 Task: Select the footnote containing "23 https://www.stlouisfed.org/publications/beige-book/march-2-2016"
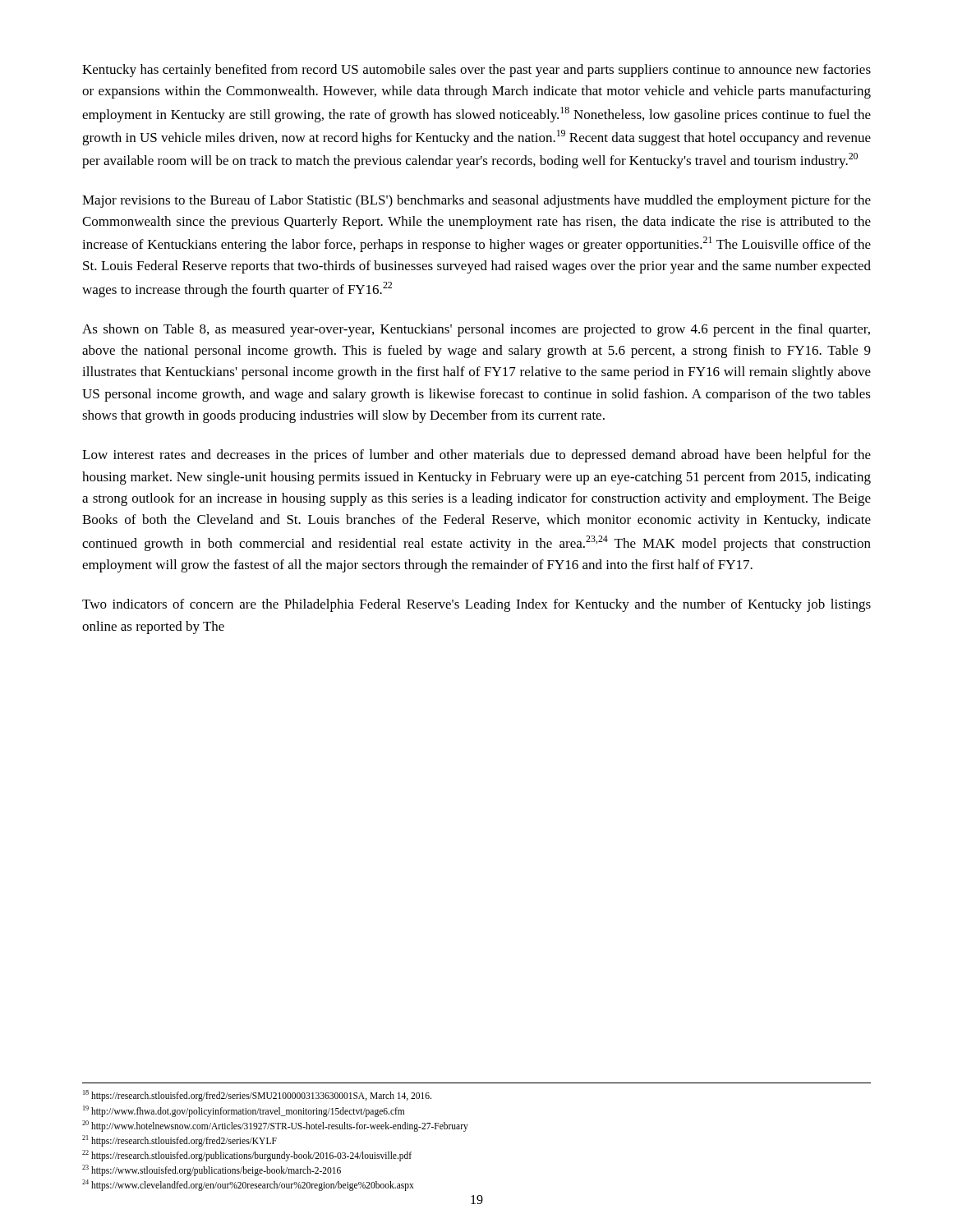212,1169
